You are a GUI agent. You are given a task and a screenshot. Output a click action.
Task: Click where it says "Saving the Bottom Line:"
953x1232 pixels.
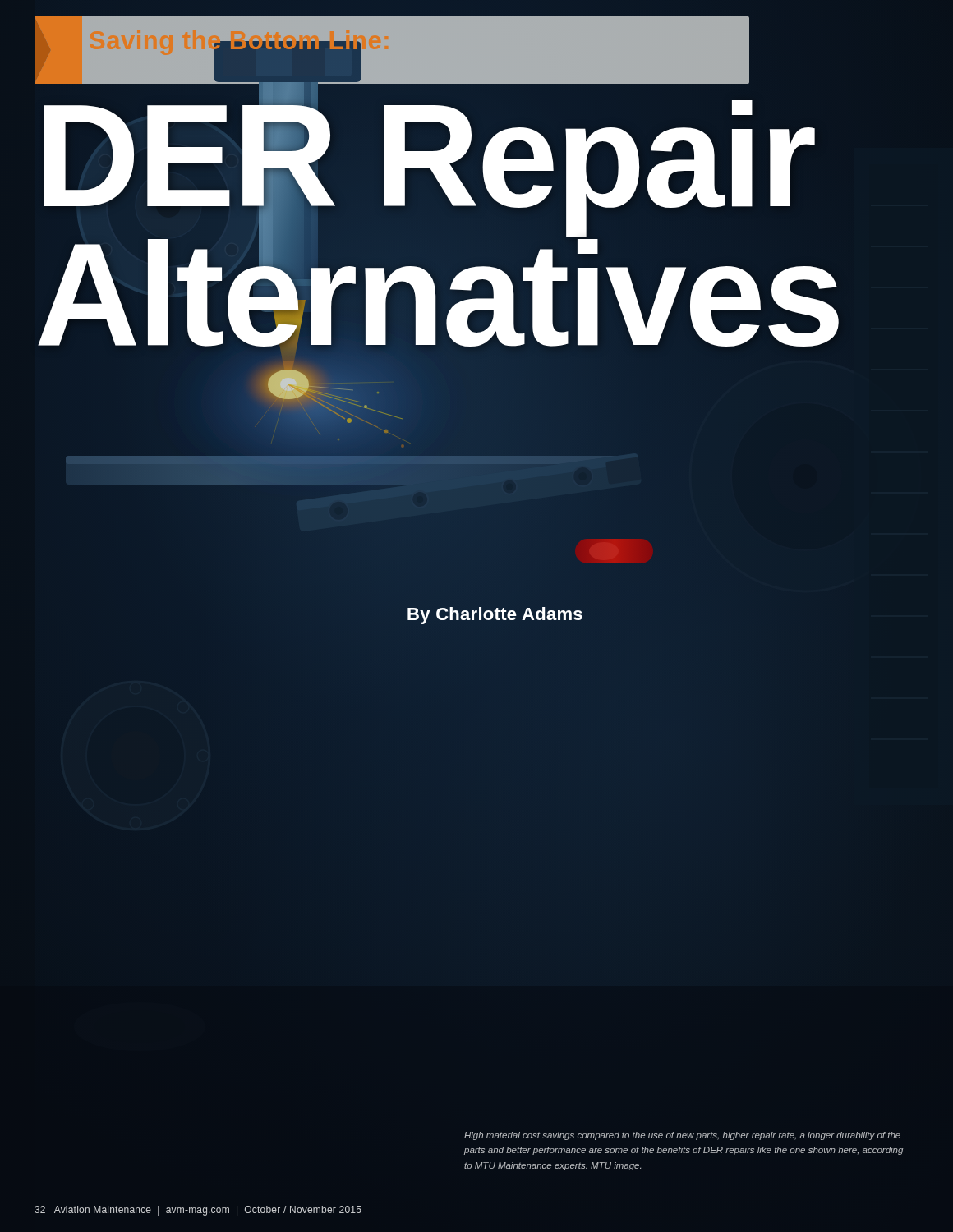pos(240,41)
